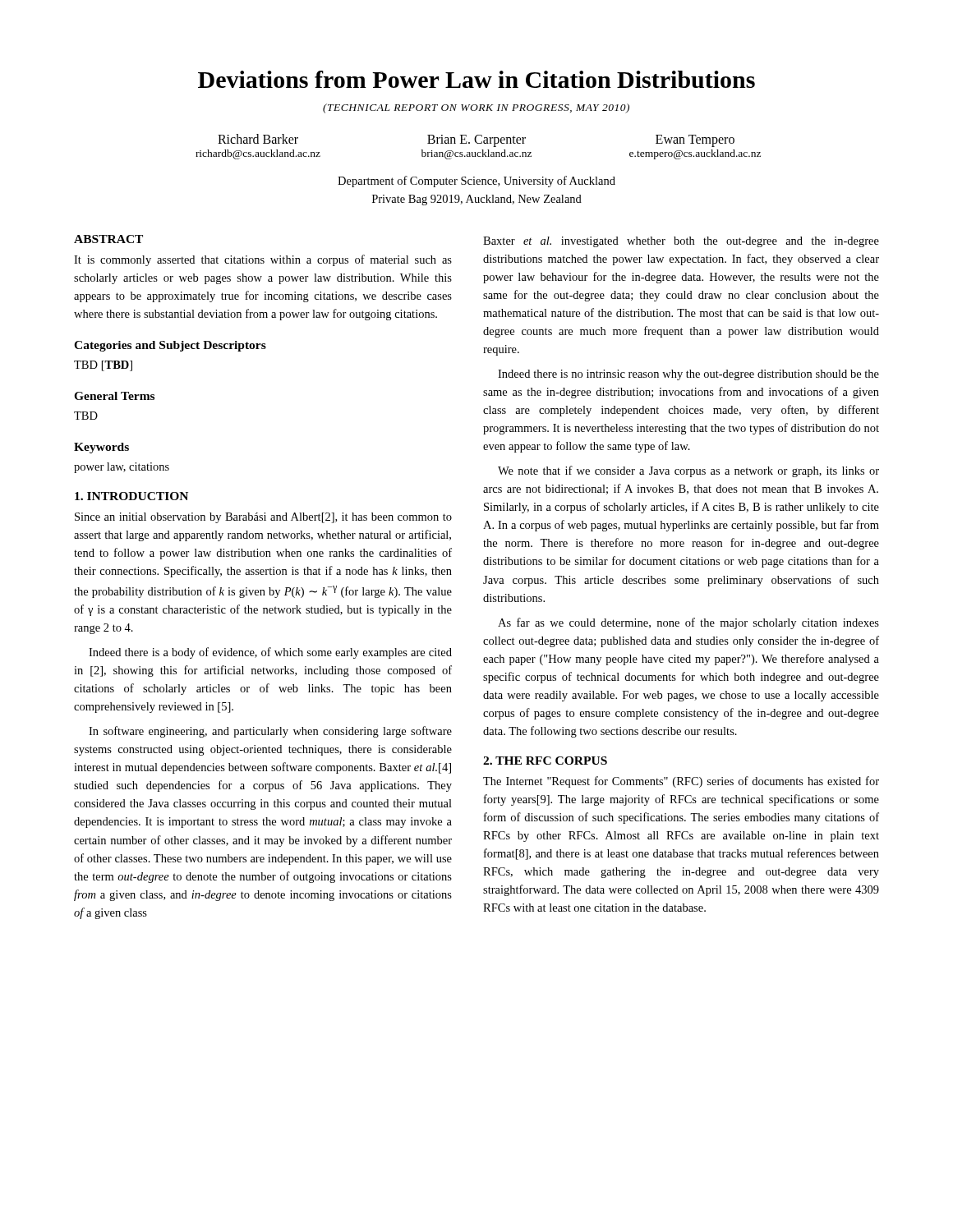Point to "TBD [TBD]"
The width and height of the screenshot is (953, 1232).
pyautogui.click(x=104, y=365)
